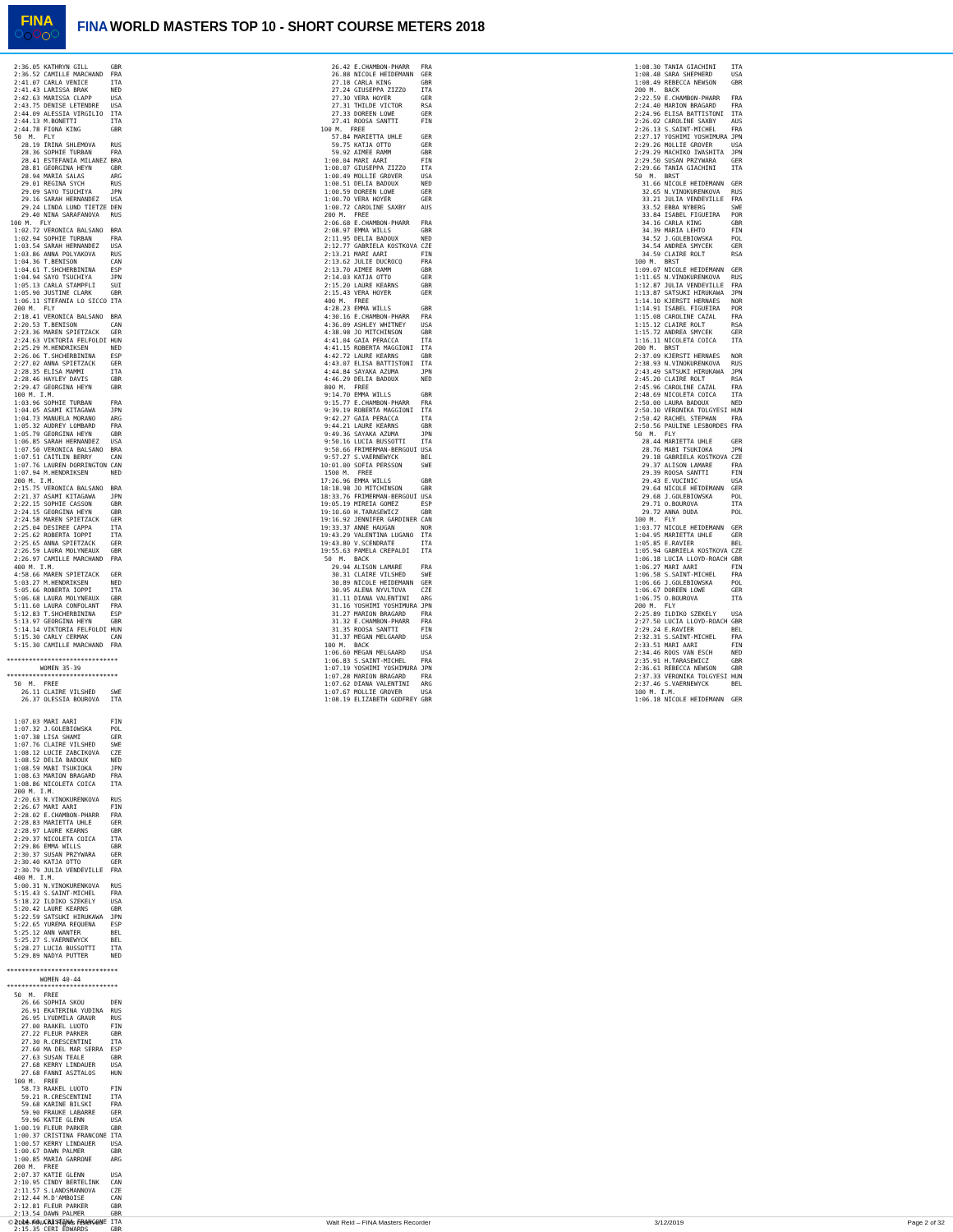The image size is (953, 1232).
Task: Click on the text starting "2:36.05 KATHRYN GILL GBR 2:36.52 CAMILLE MARCHAND"
Action: click(378, 67)
